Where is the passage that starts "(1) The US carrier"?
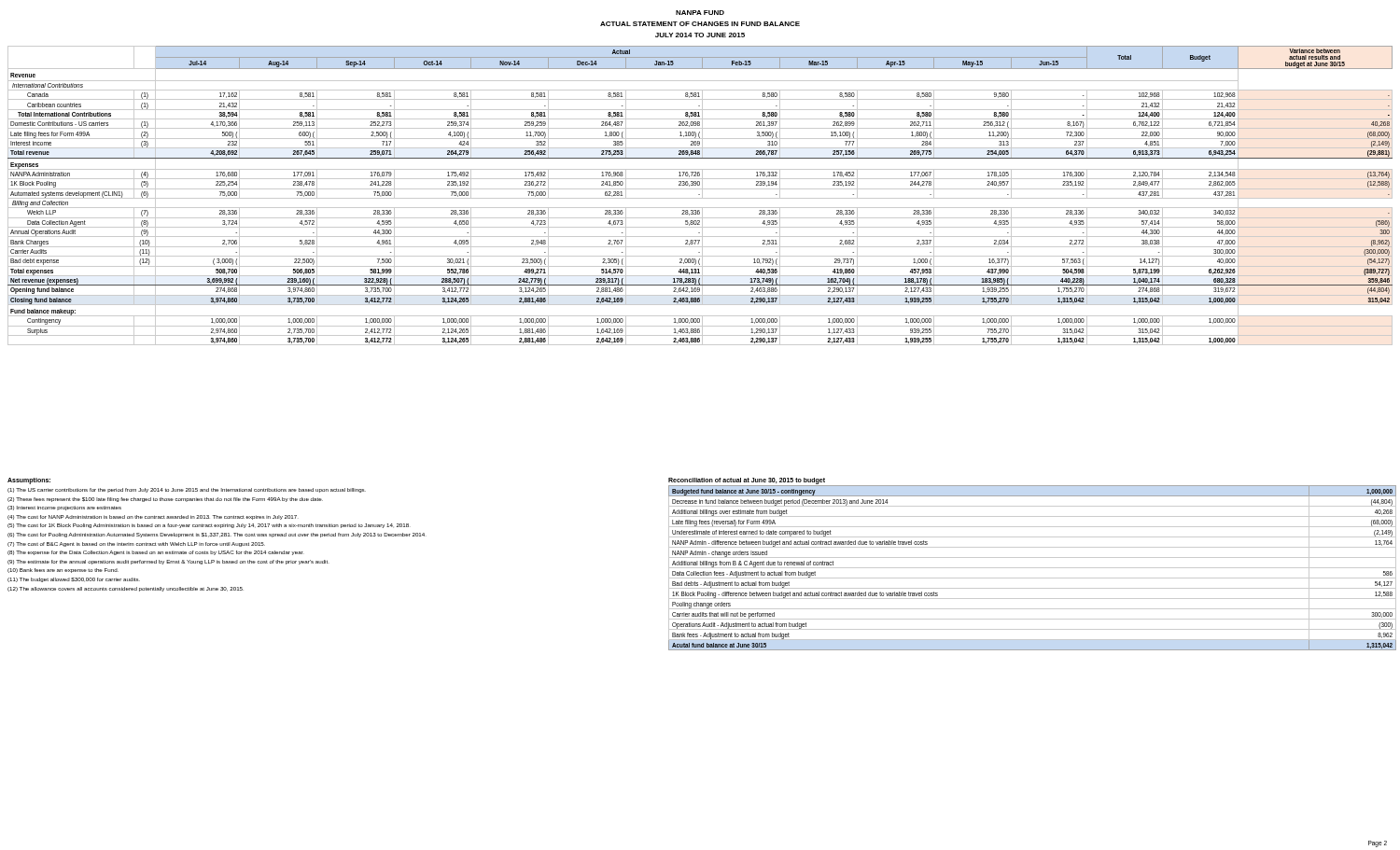This screenshot has width=1400, height=850. click(187, 489)
